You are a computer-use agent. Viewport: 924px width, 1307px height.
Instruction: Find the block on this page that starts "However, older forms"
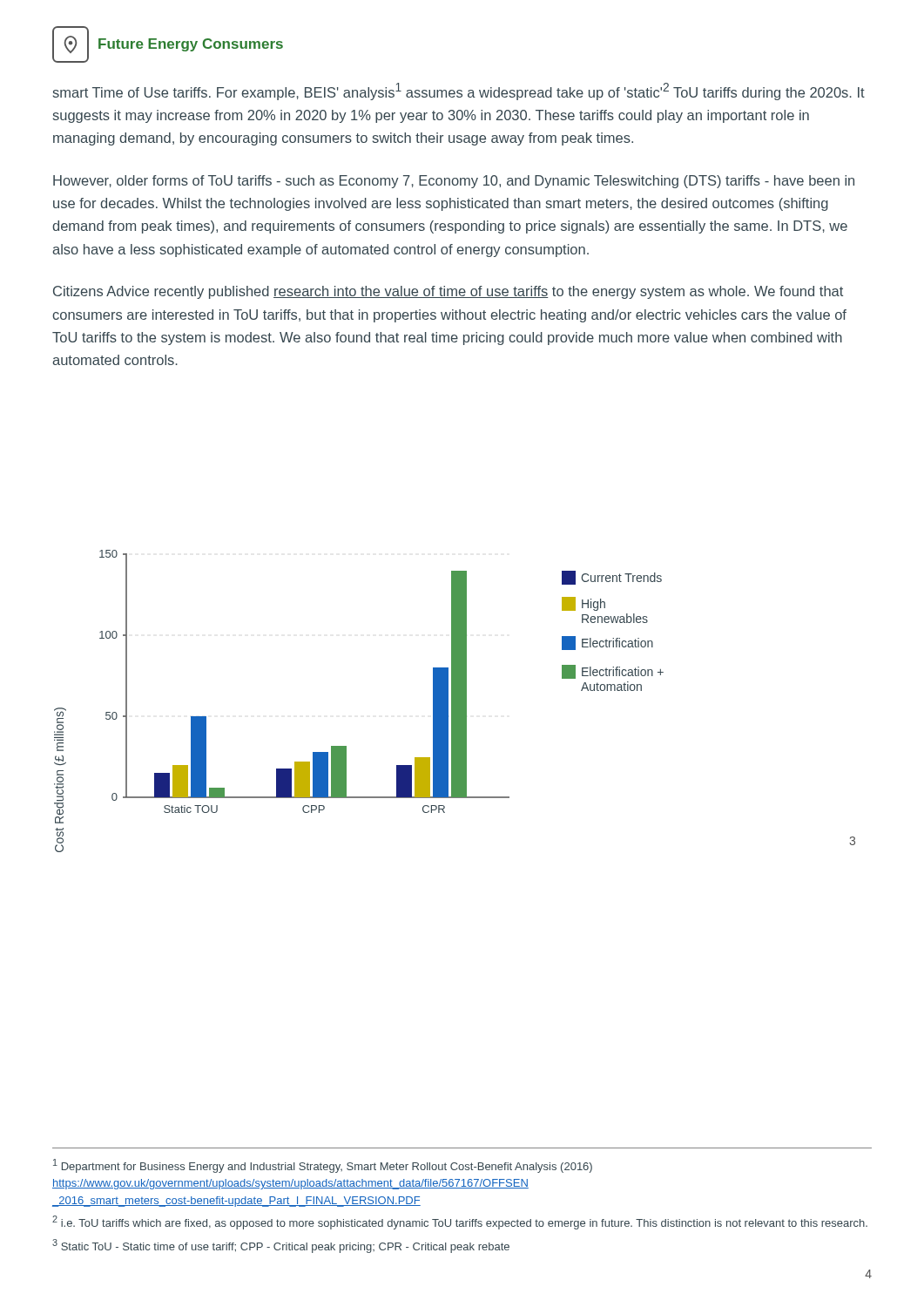(x=454, y=215)
